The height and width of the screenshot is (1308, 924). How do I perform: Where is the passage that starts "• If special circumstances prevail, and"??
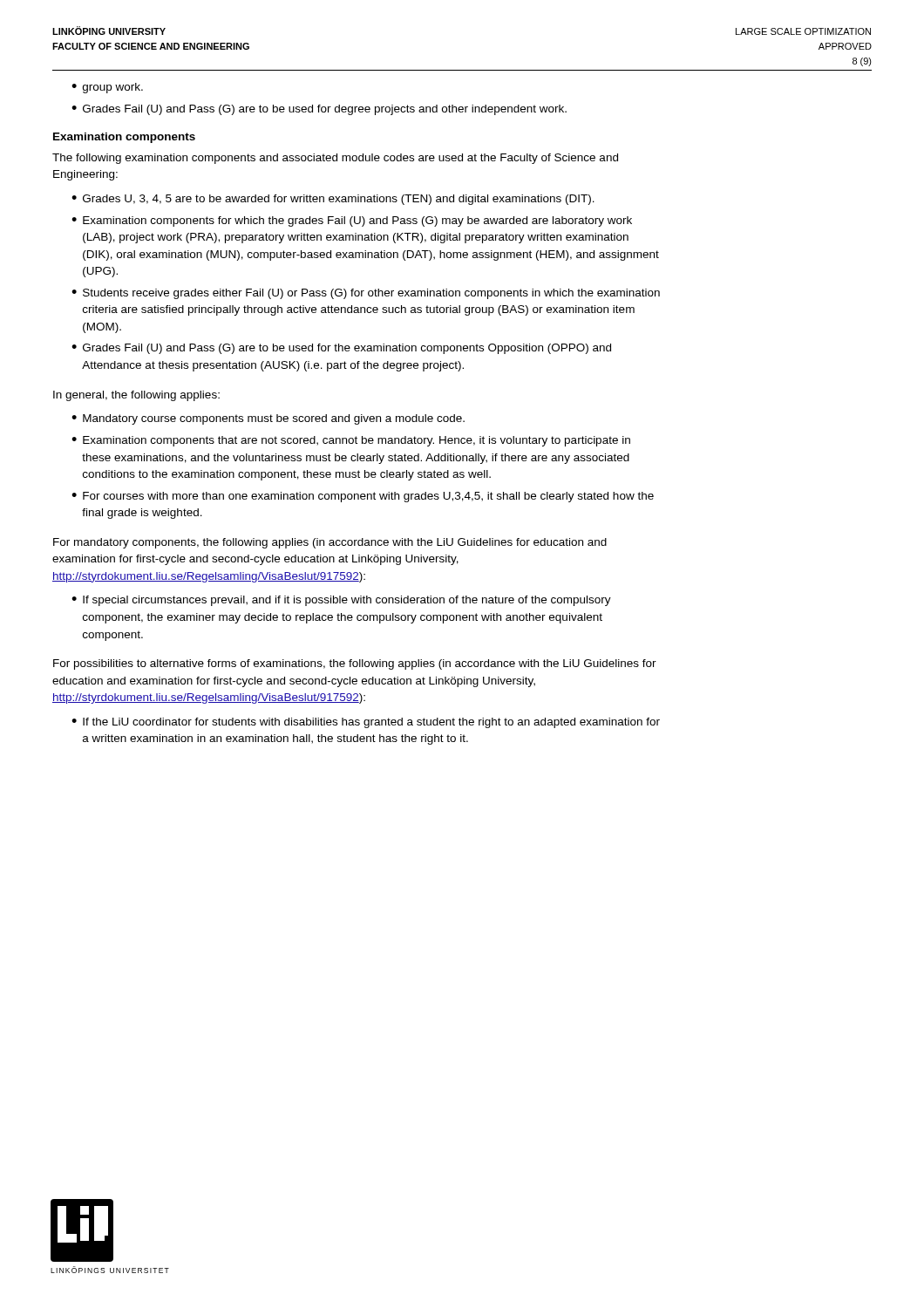367,617
